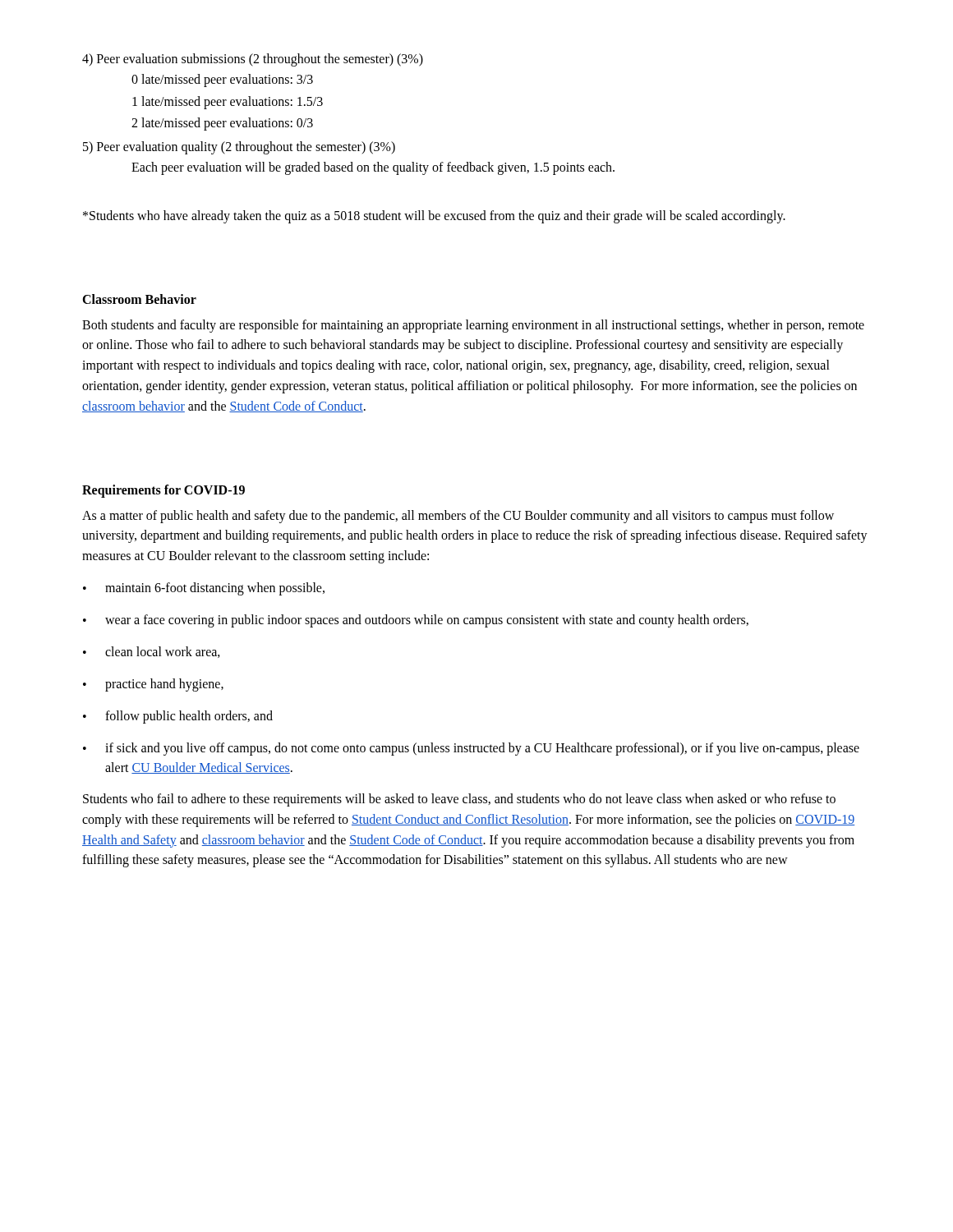Point to "Classroom Behavior"
The height and width of the screenshot is (1232, 953).
tap(139, 299)
